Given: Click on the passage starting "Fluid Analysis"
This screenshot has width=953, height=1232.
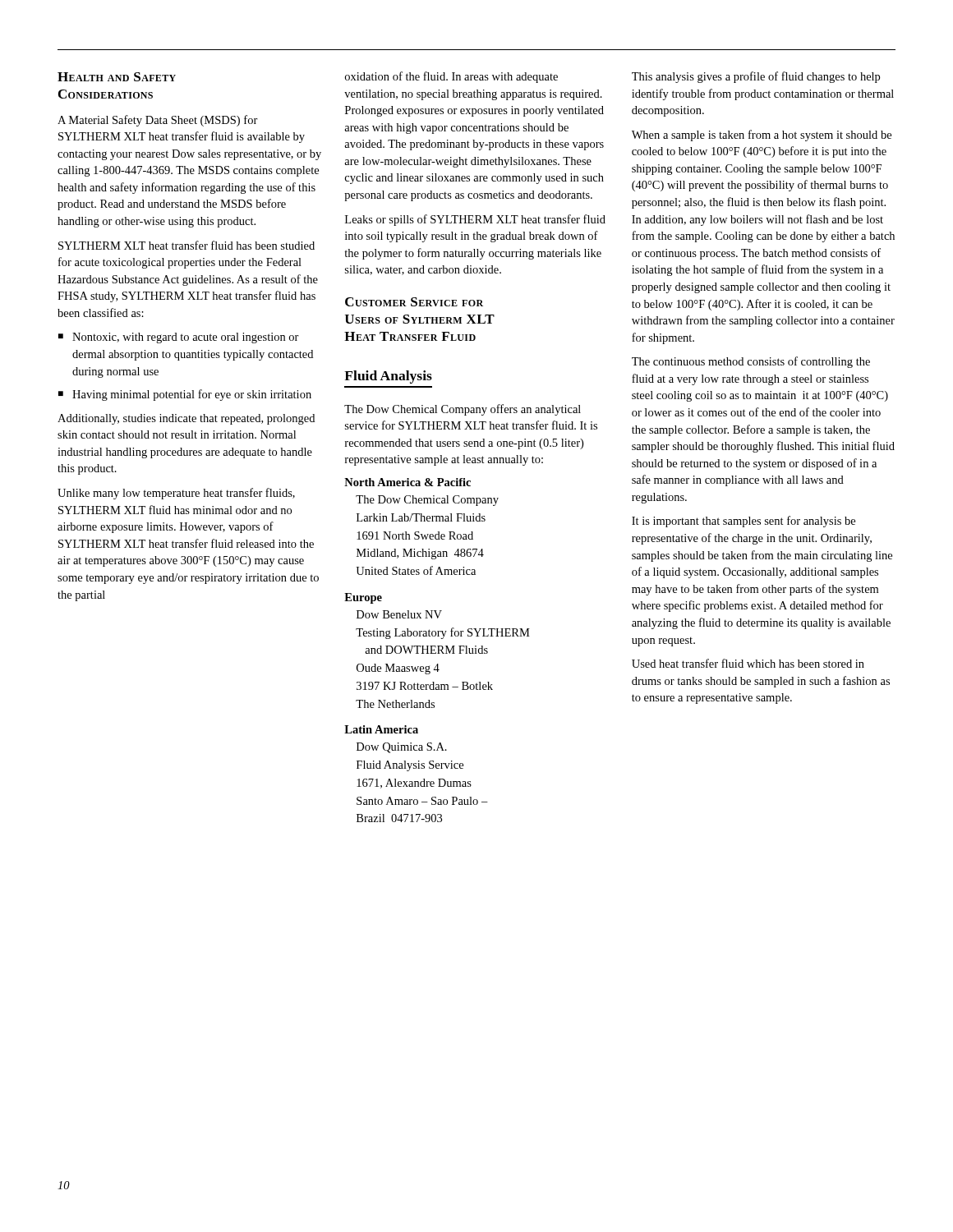Looking at the screenshot, I should 388,377.
